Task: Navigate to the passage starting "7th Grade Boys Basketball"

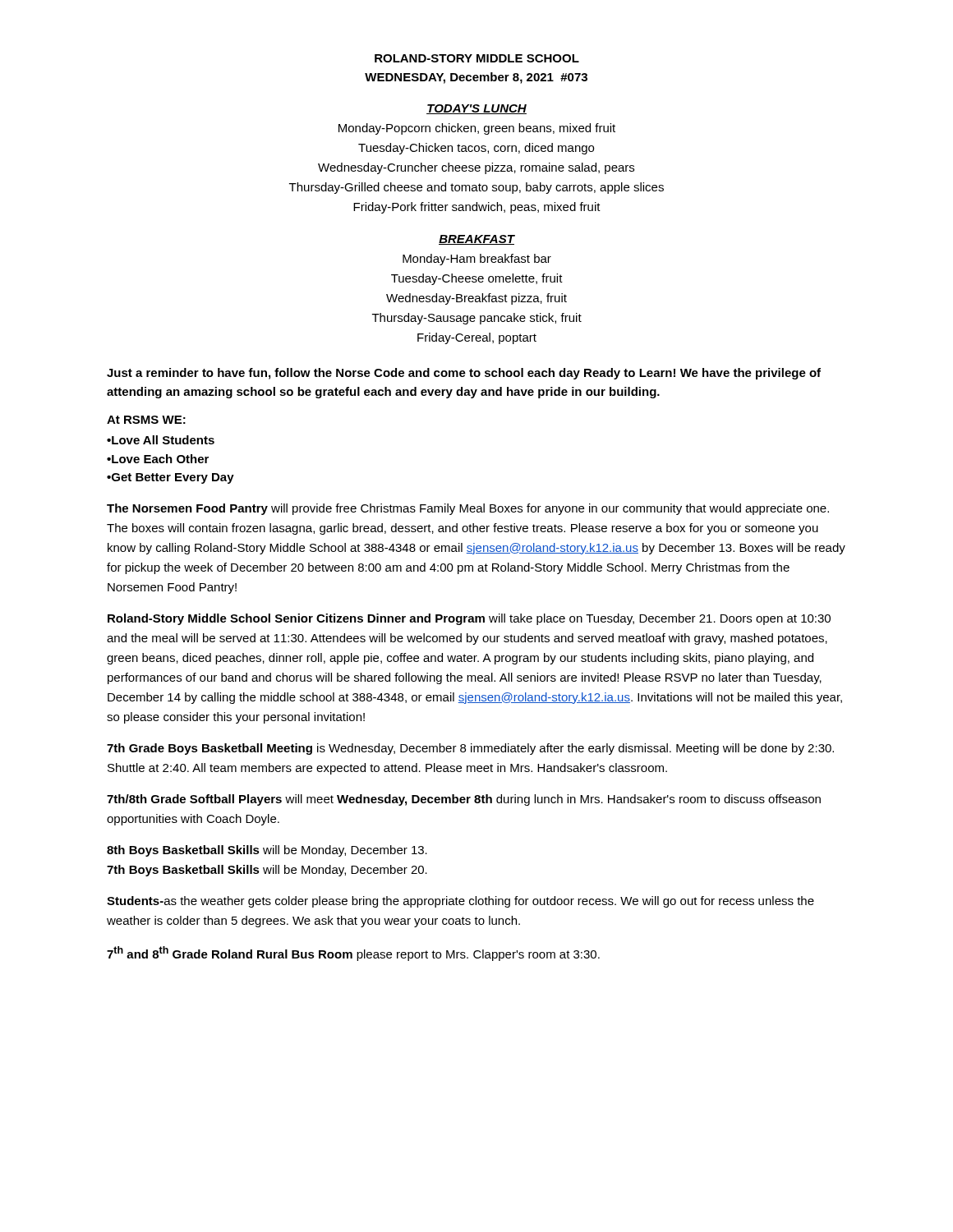Action: [x=471, y=757]
